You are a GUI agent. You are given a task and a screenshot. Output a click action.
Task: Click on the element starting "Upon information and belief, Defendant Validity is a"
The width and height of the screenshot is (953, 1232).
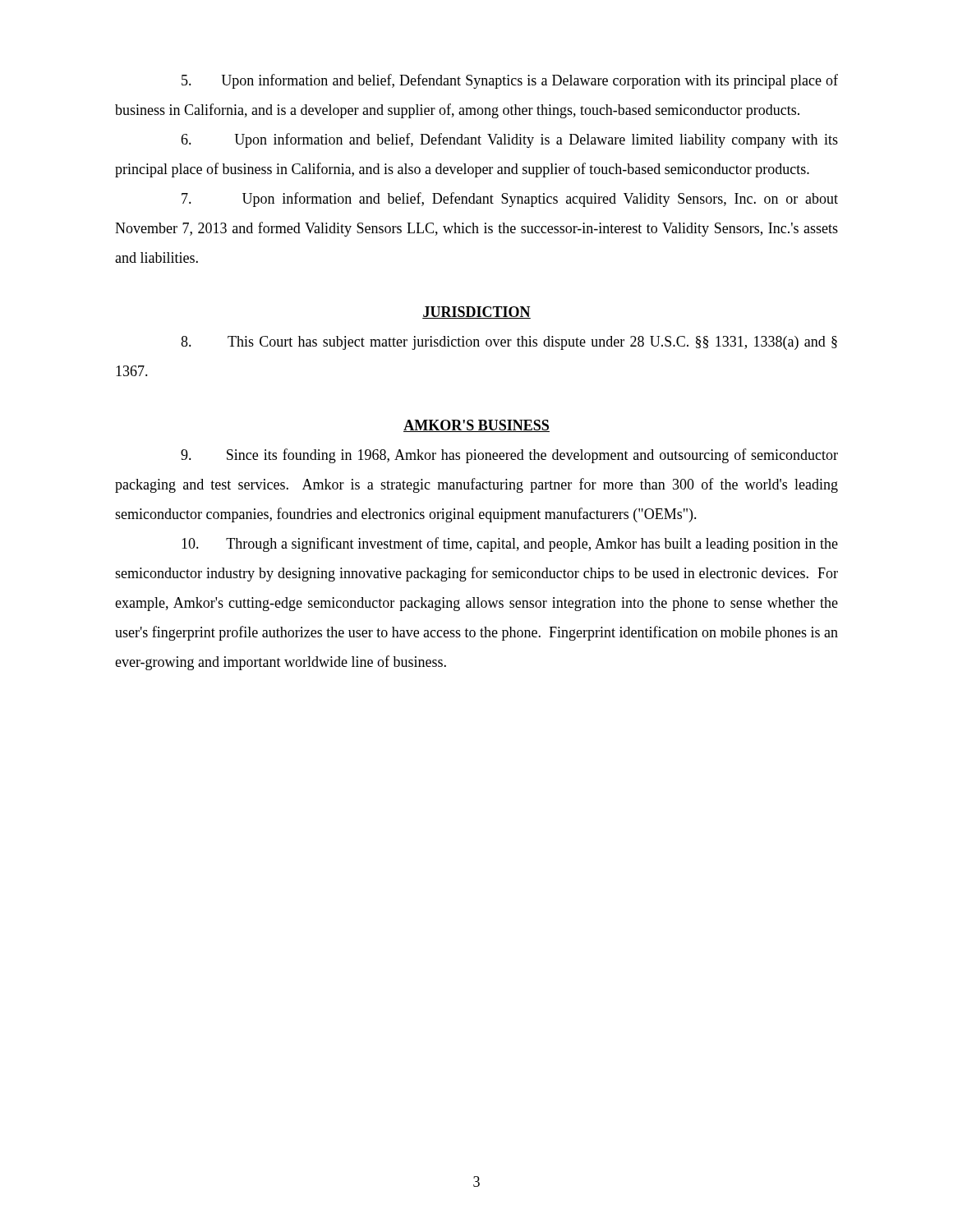476,154
